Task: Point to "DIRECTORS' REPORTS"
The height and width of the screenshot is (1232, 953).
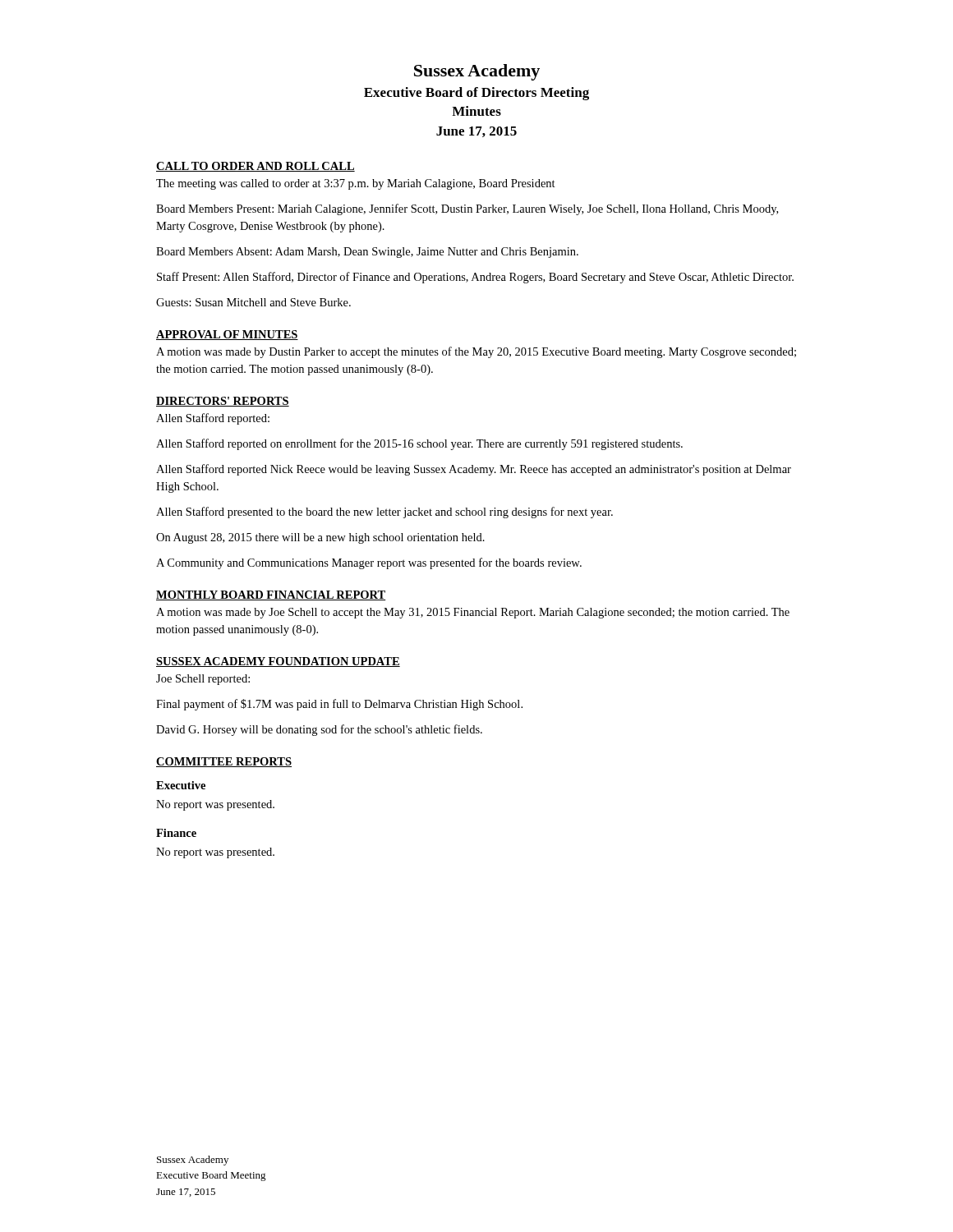Action: pos(222,401)
